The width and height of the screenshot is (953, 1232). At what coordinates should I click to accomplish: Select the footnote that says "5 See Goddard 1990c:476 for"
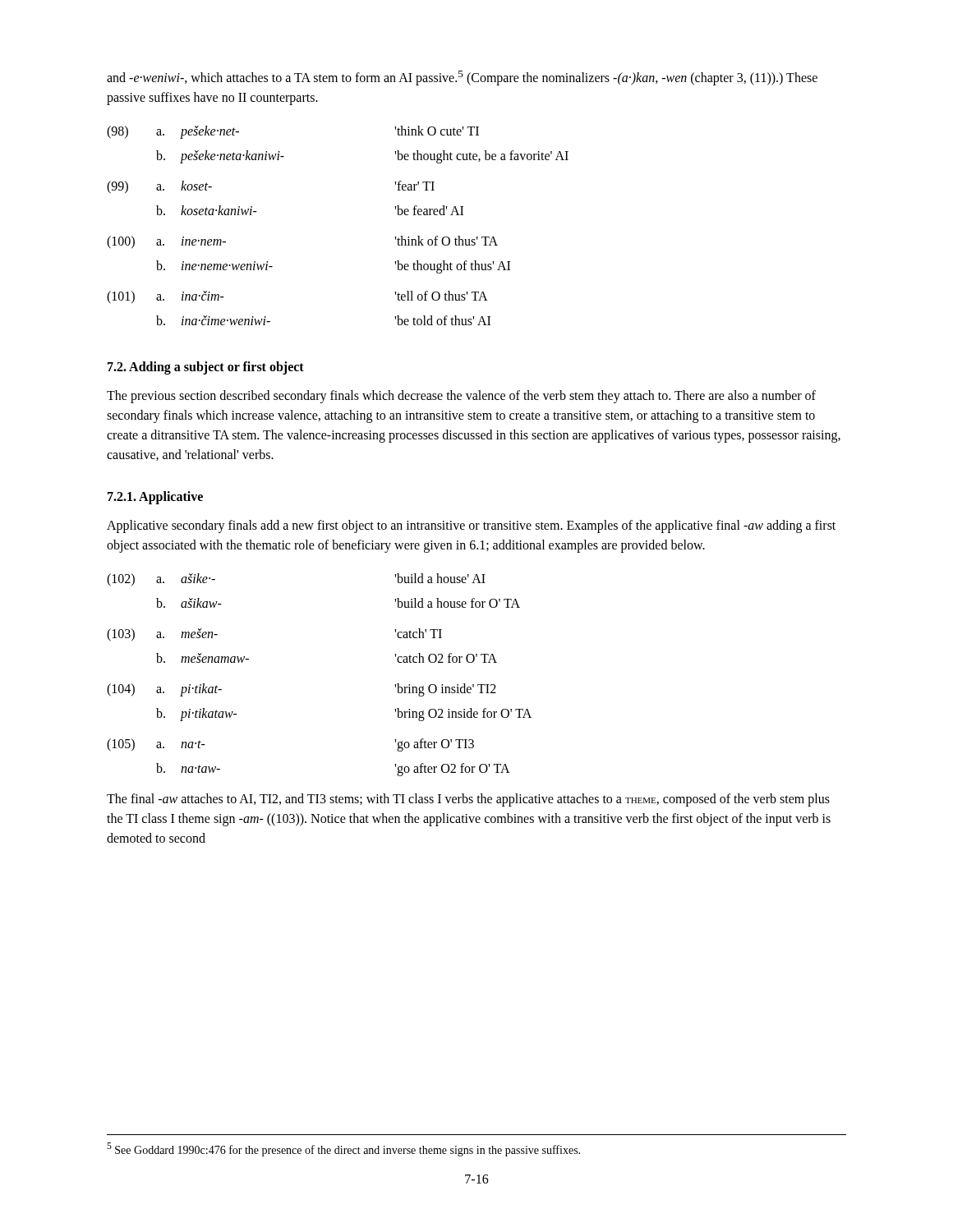[x=344, y=1148]
